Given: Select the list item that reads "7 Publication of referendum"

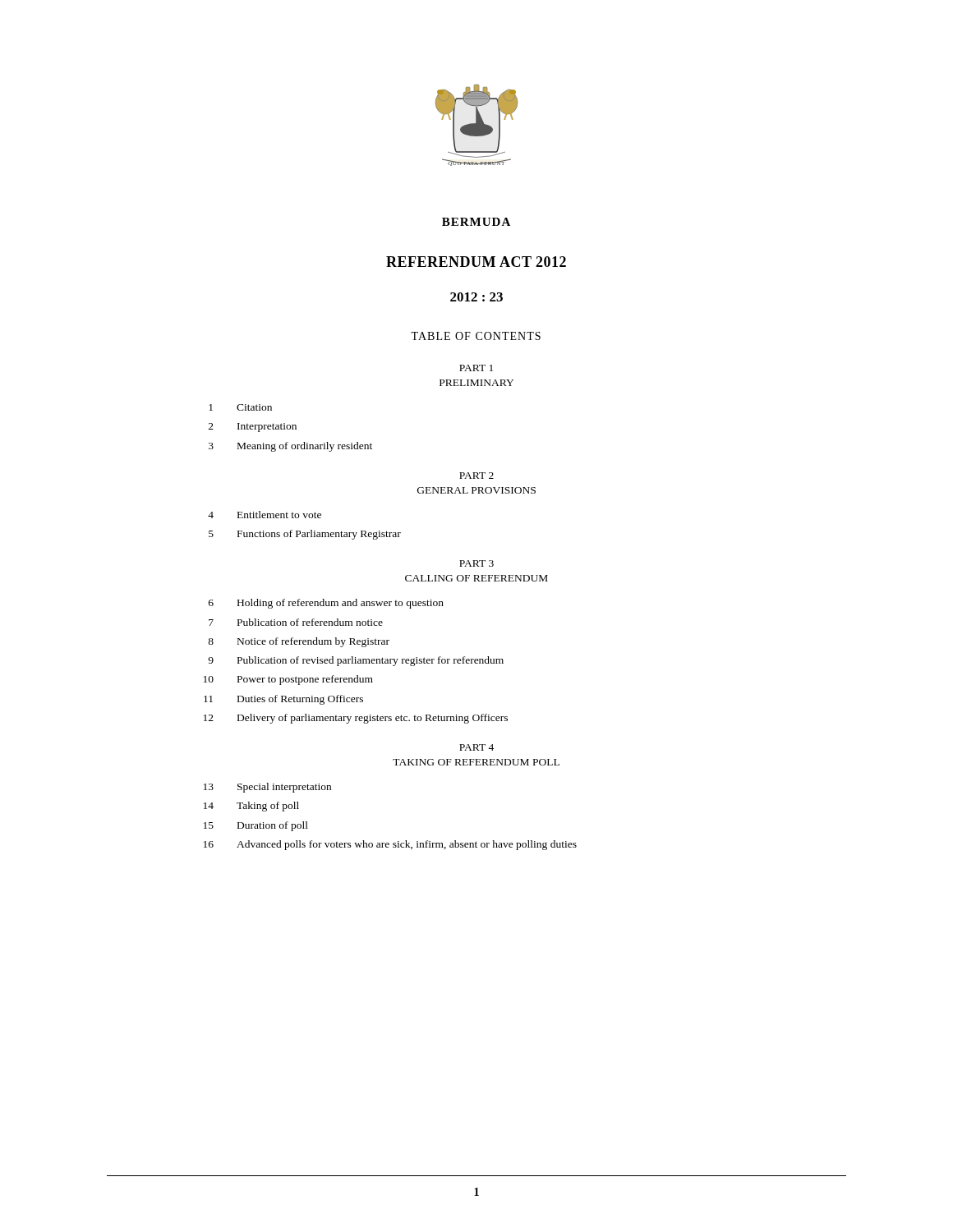Looking at the screenshot, I should [296, 622].
